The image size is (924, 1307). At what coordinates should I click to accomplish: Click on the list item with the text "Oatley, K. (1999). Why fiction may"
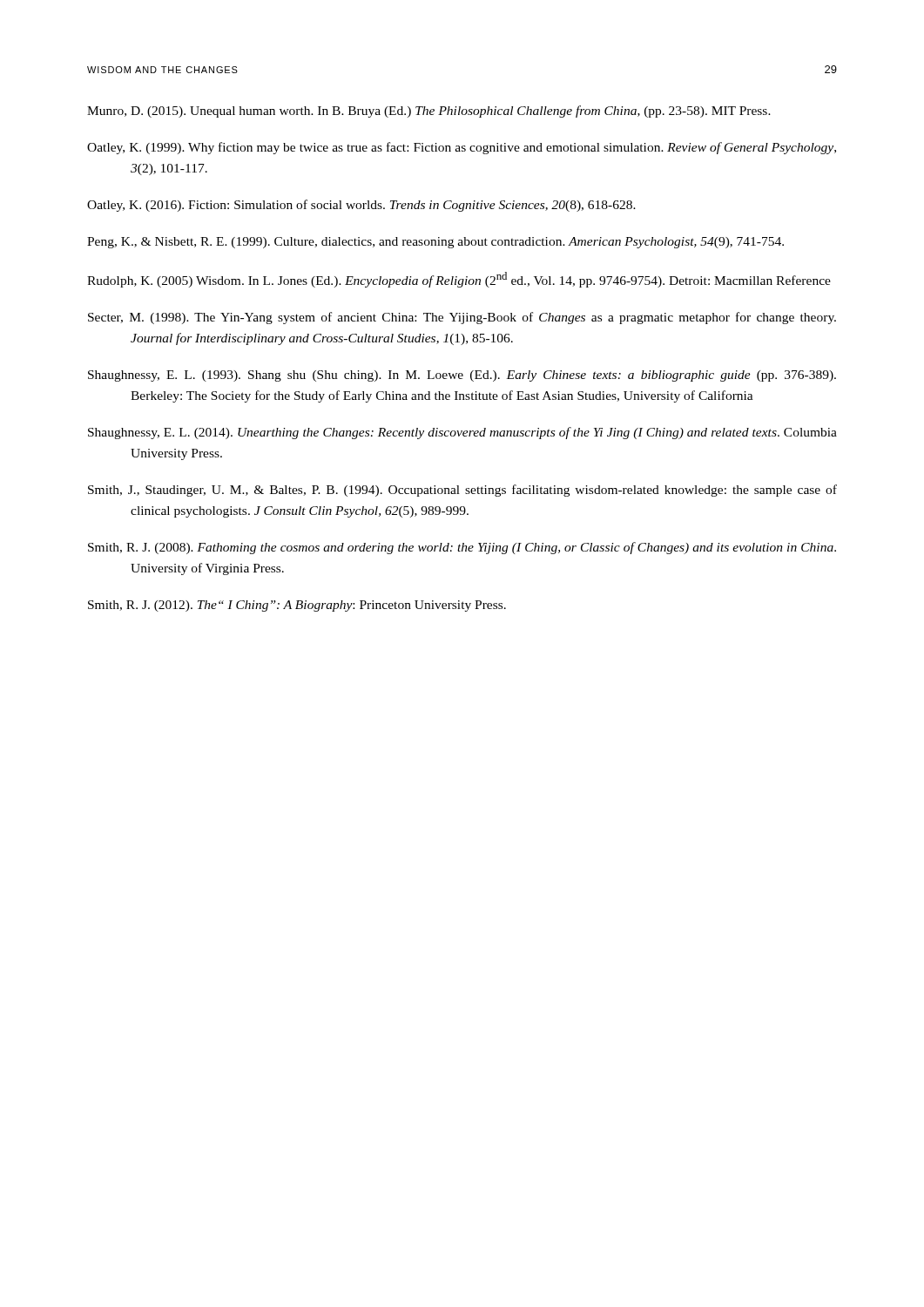click(462, 158)
